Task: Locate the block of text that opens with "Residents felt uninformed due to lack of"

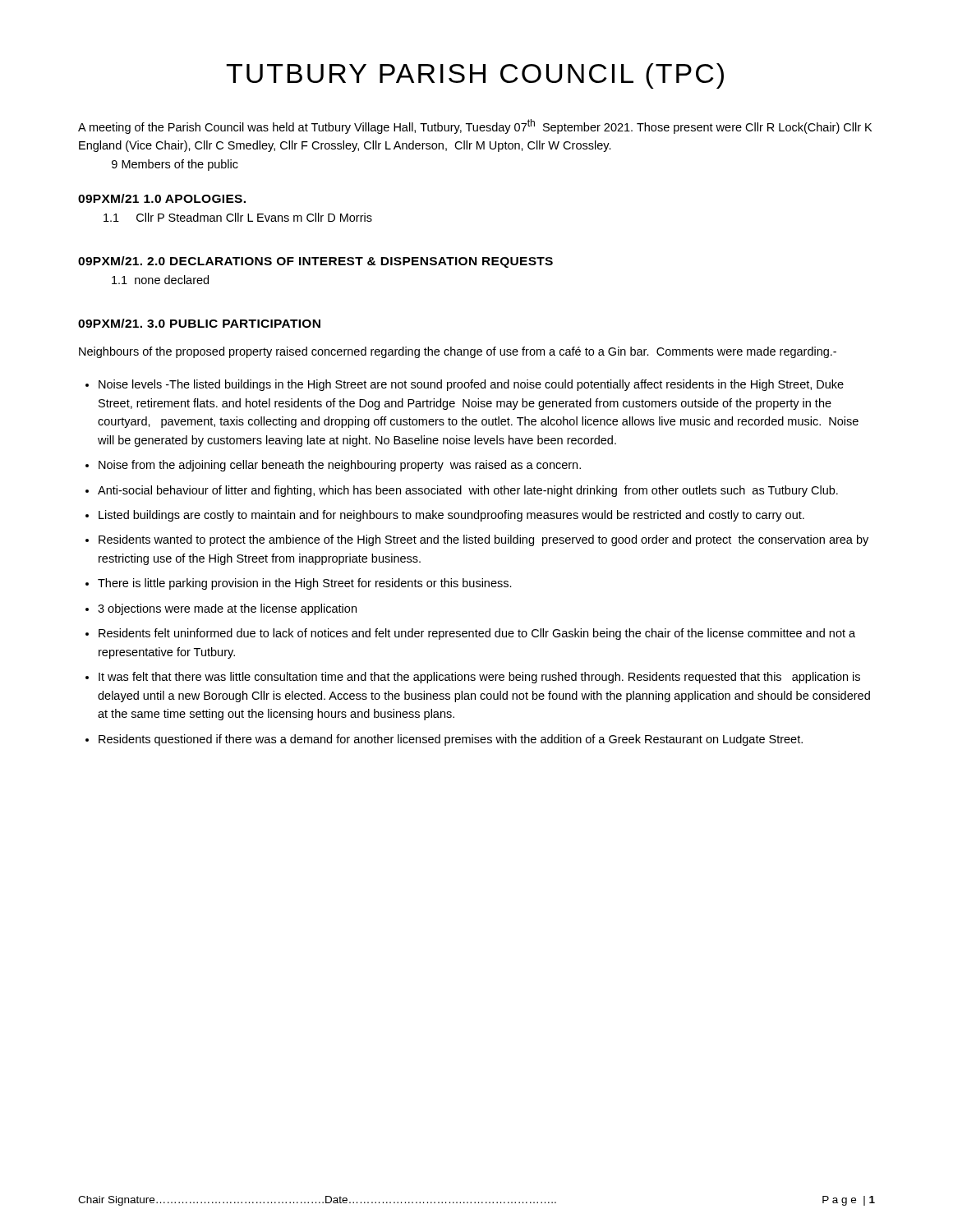Action: point(477,643)
